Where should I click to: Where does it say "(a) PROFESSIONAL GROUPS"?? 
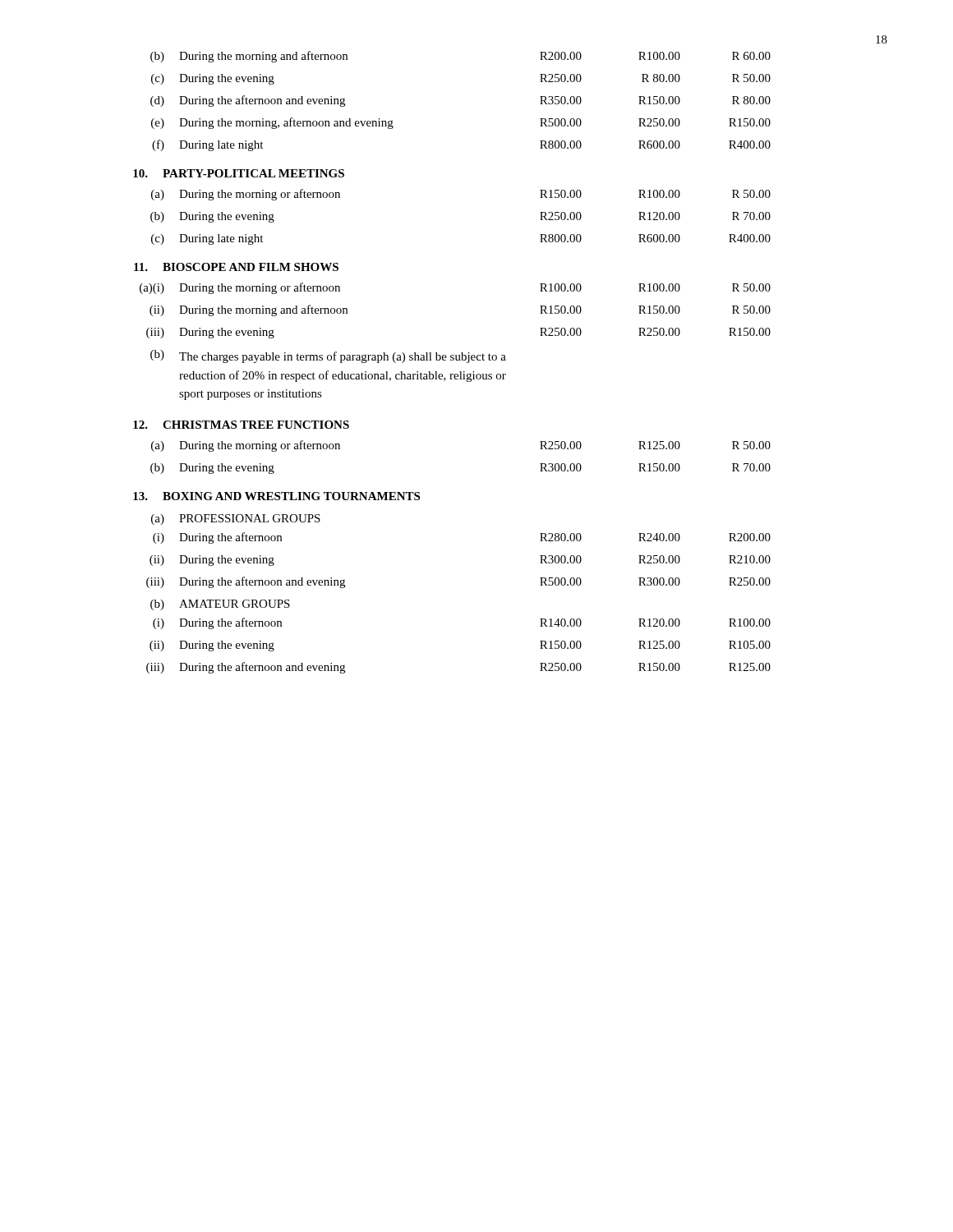tap(210, 518)
